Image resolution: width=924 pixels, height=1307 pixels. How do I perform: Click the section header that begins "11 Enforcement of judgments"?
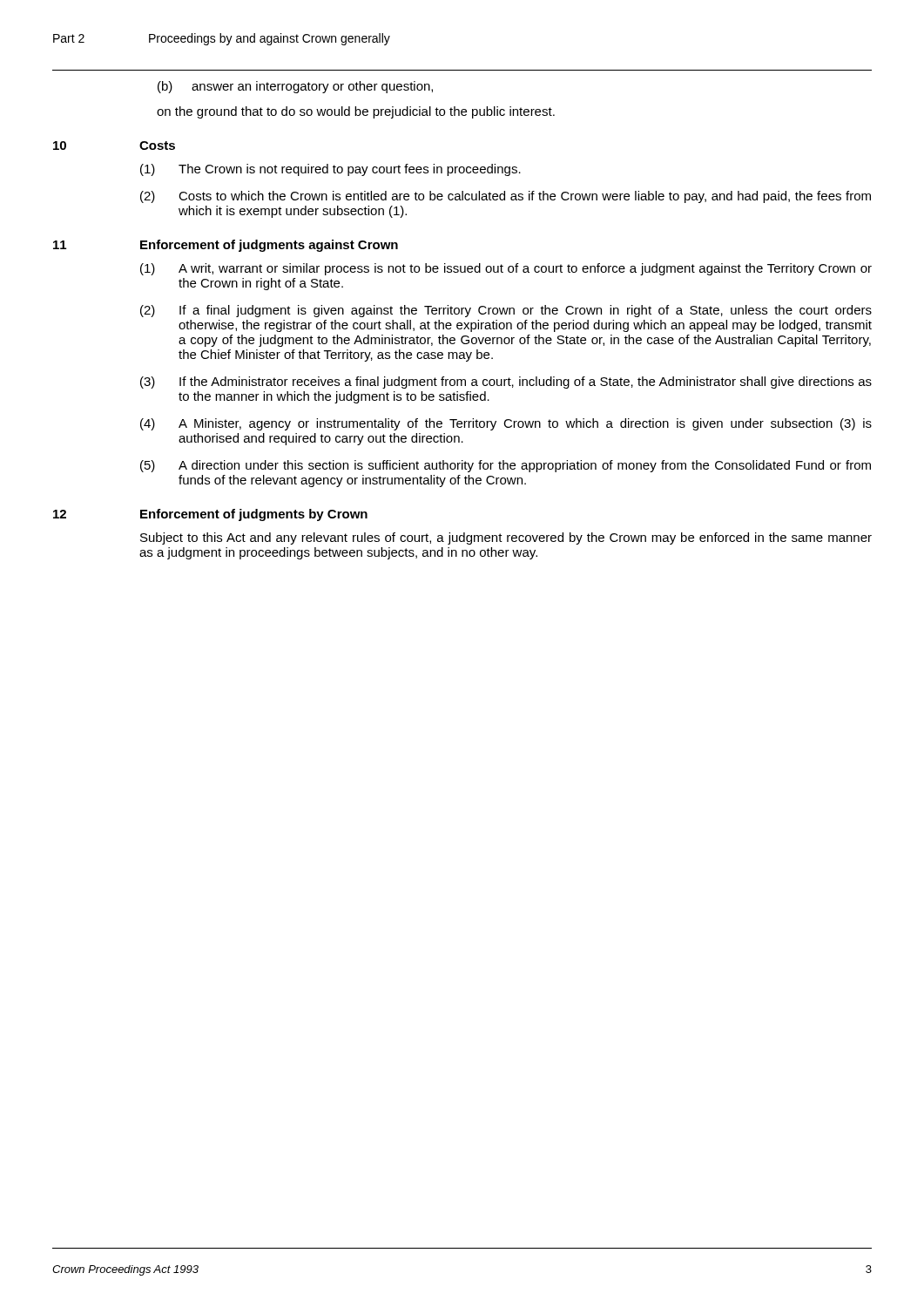click(x=225, y=244)
